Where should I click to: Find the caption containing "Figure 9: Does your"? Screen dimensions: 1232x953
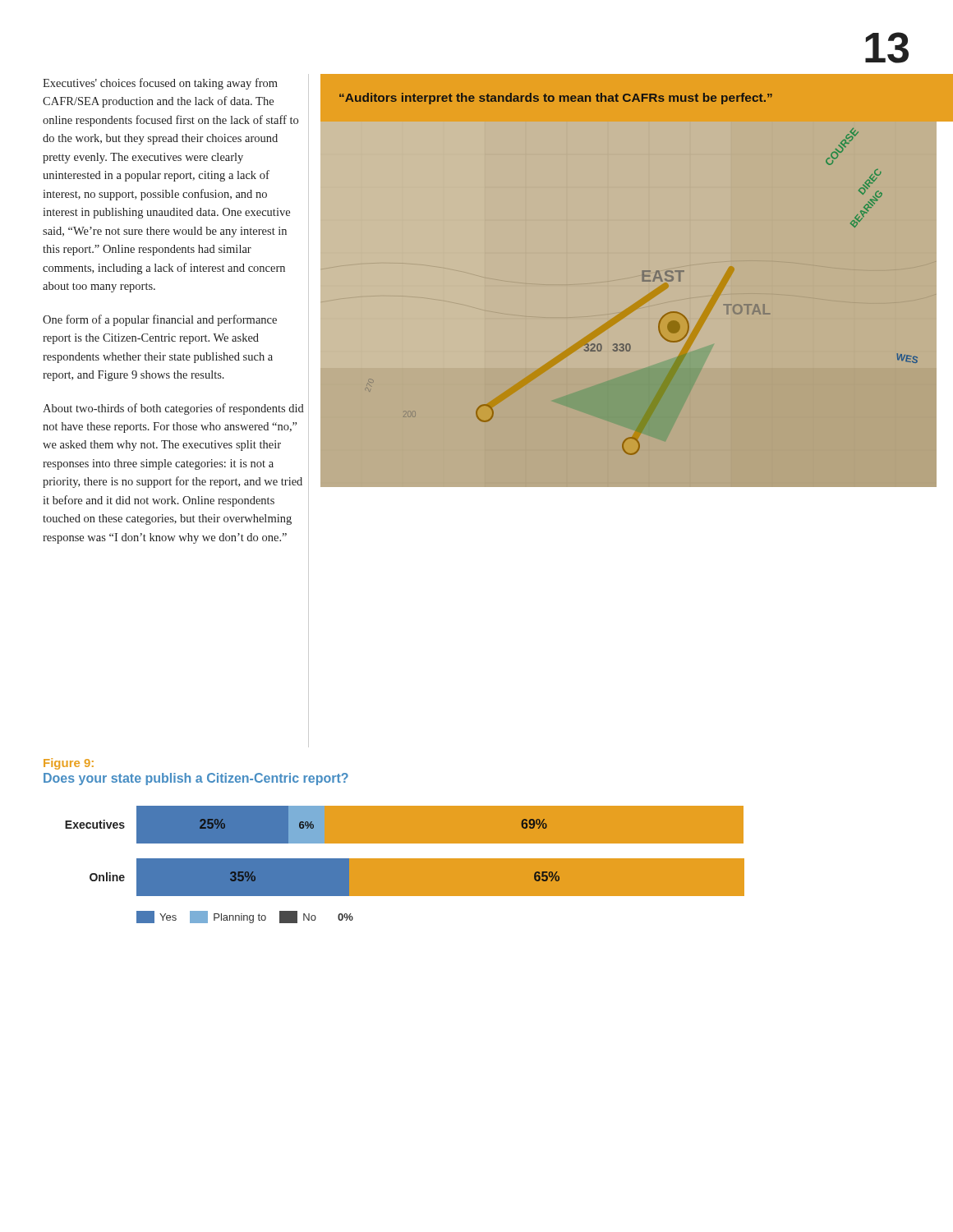pyautogui.click(x=69, y=764)
